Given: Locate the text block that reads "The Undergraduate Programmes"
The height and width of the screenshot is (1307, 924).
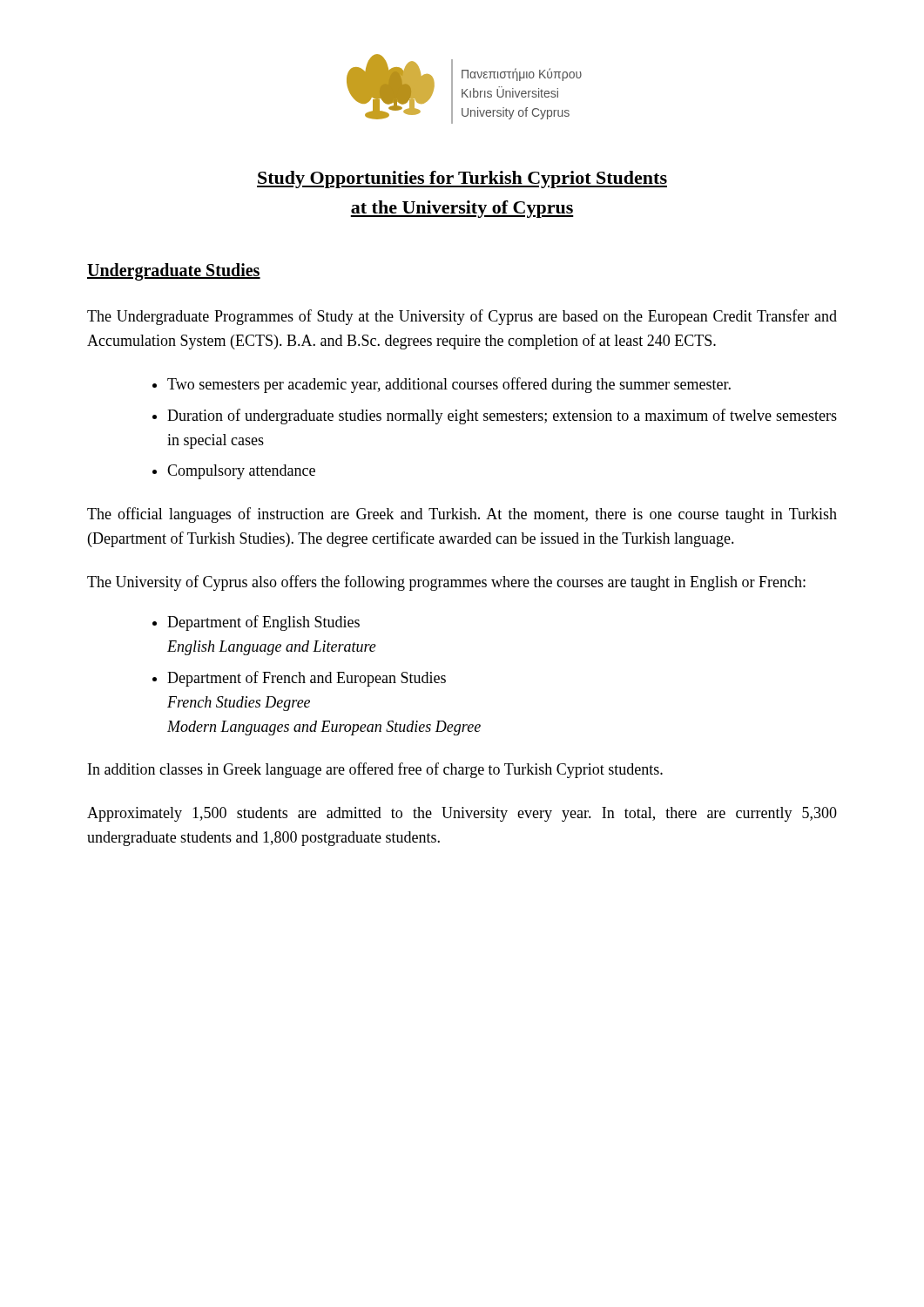Looking at the screenshot, I should [462, 328].
